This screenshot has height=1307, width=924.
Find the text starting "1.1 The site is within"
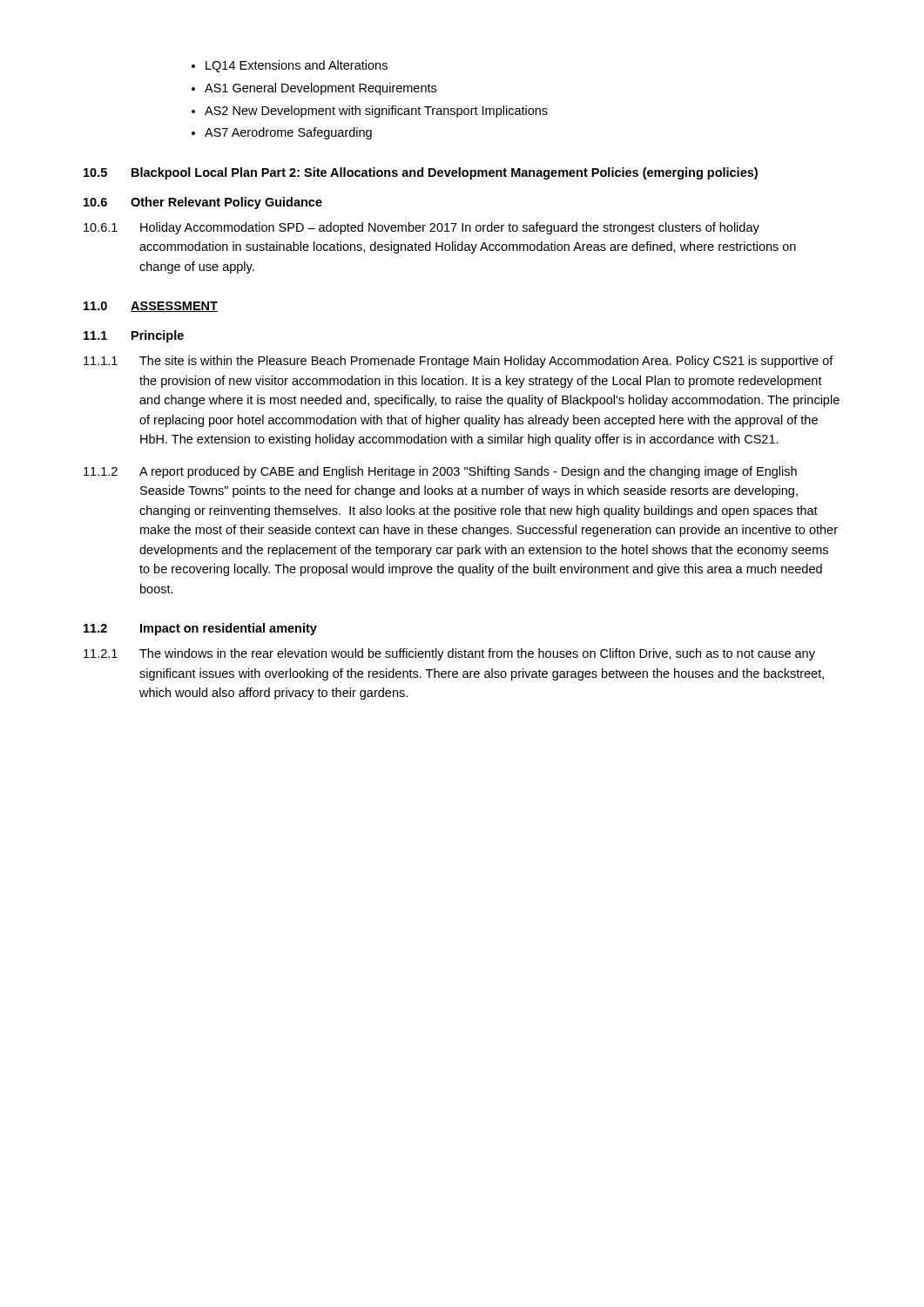coord(462,400)
